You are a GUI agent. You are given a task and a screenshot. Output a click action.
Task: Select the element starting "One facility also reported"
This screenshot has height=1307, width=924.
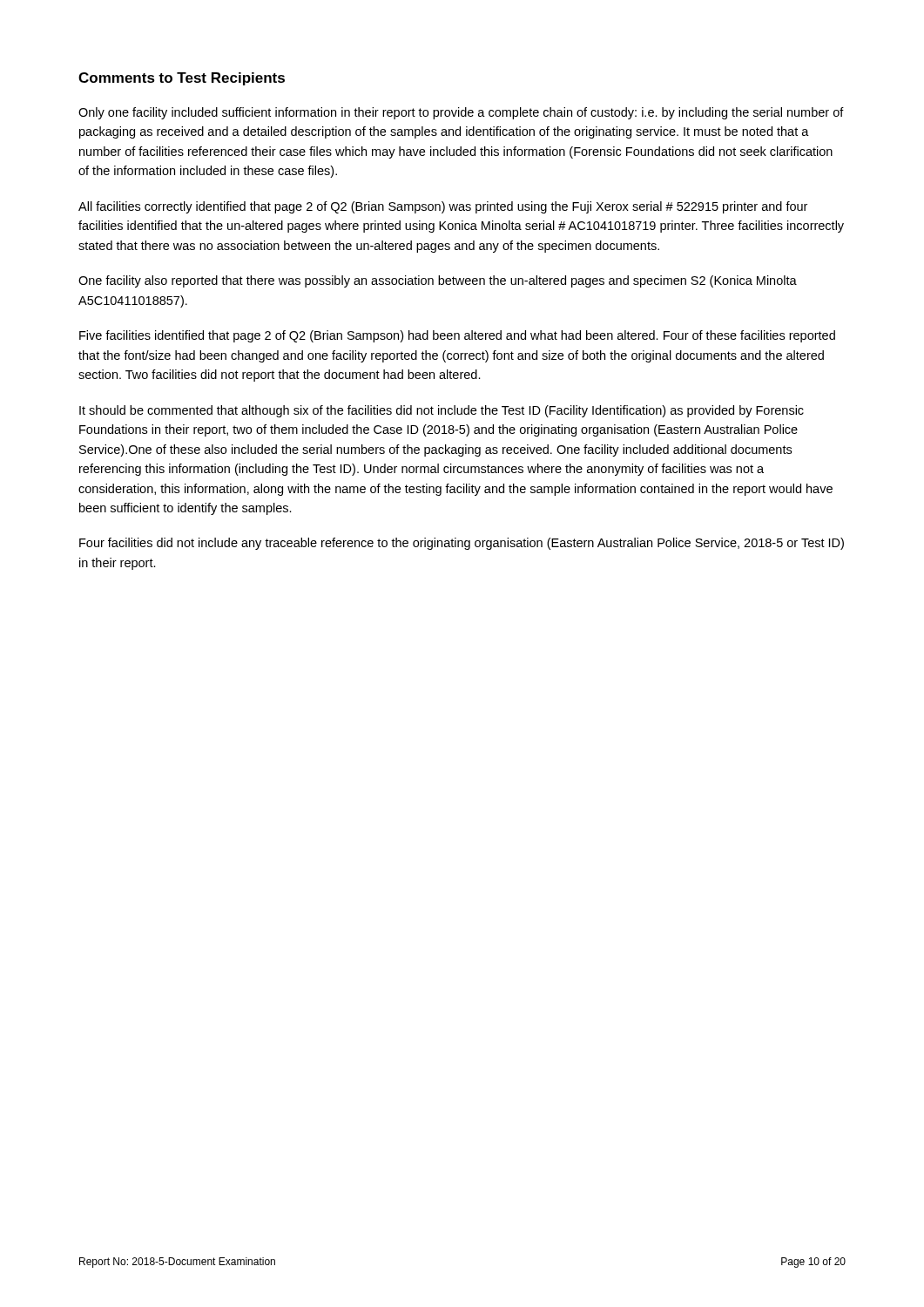(437, 291)
